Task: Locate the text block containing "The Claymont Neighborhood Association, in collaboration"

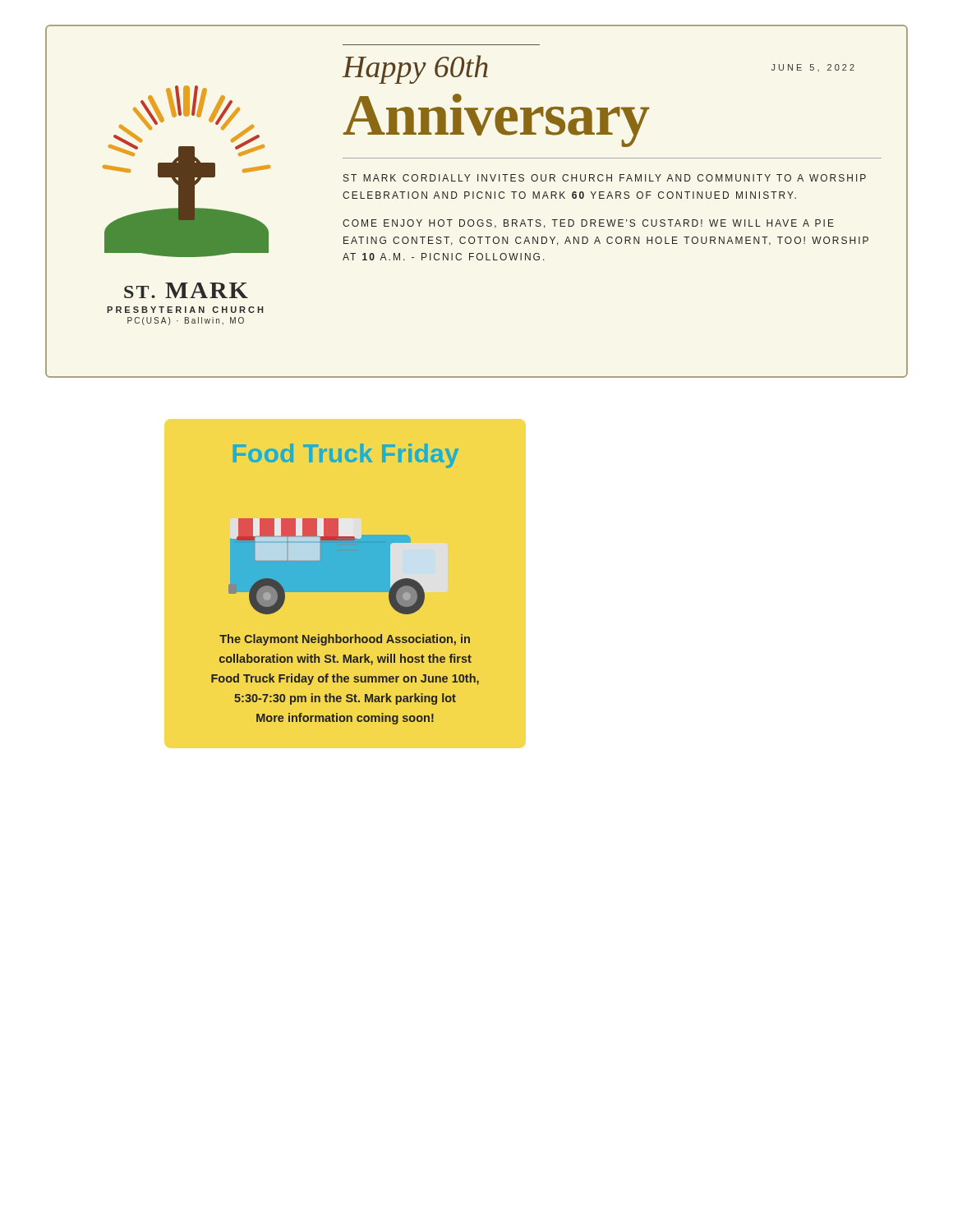Action: [x=345, y=678]
